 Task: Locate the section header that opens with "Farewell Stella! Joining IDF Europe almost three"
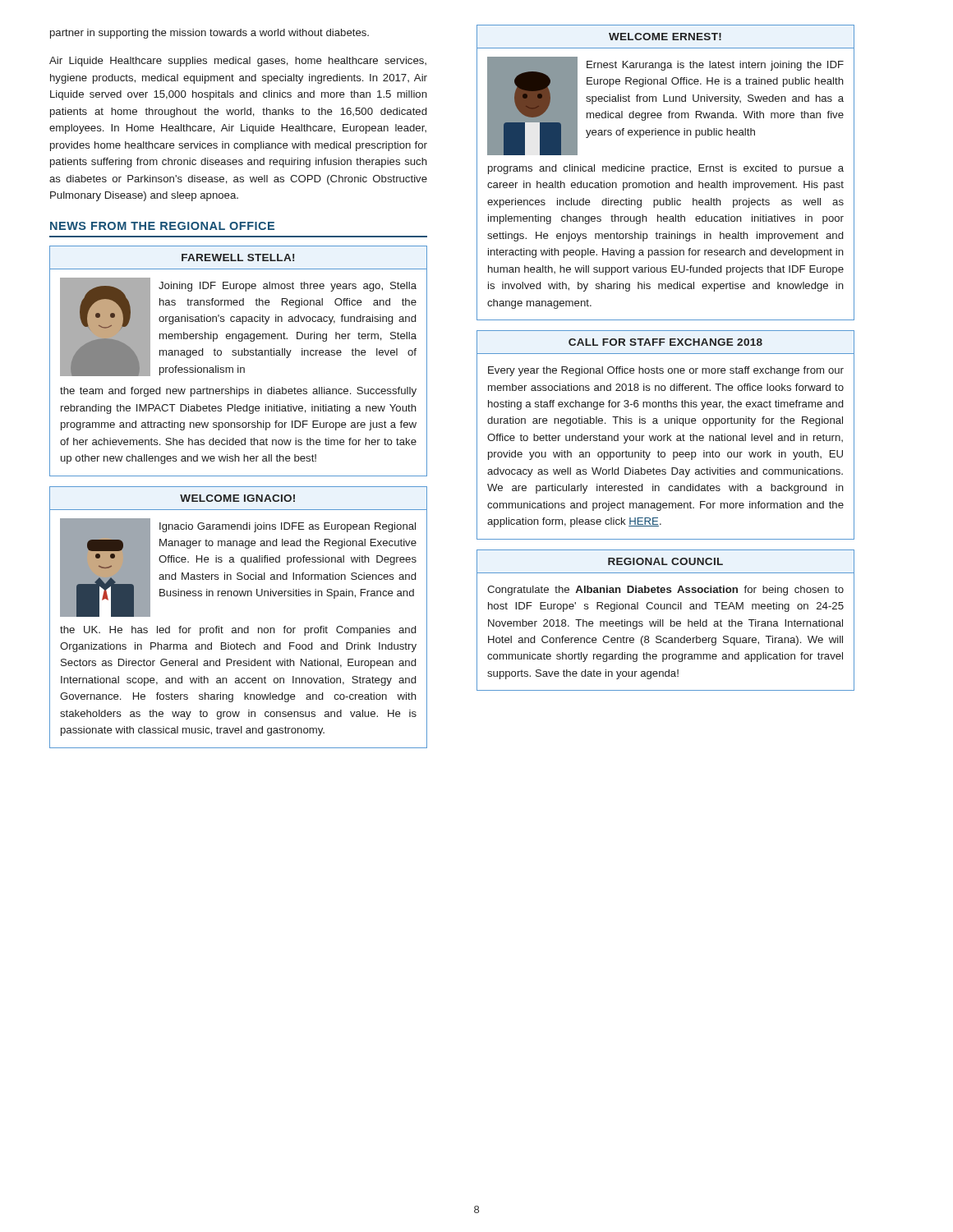238,361
